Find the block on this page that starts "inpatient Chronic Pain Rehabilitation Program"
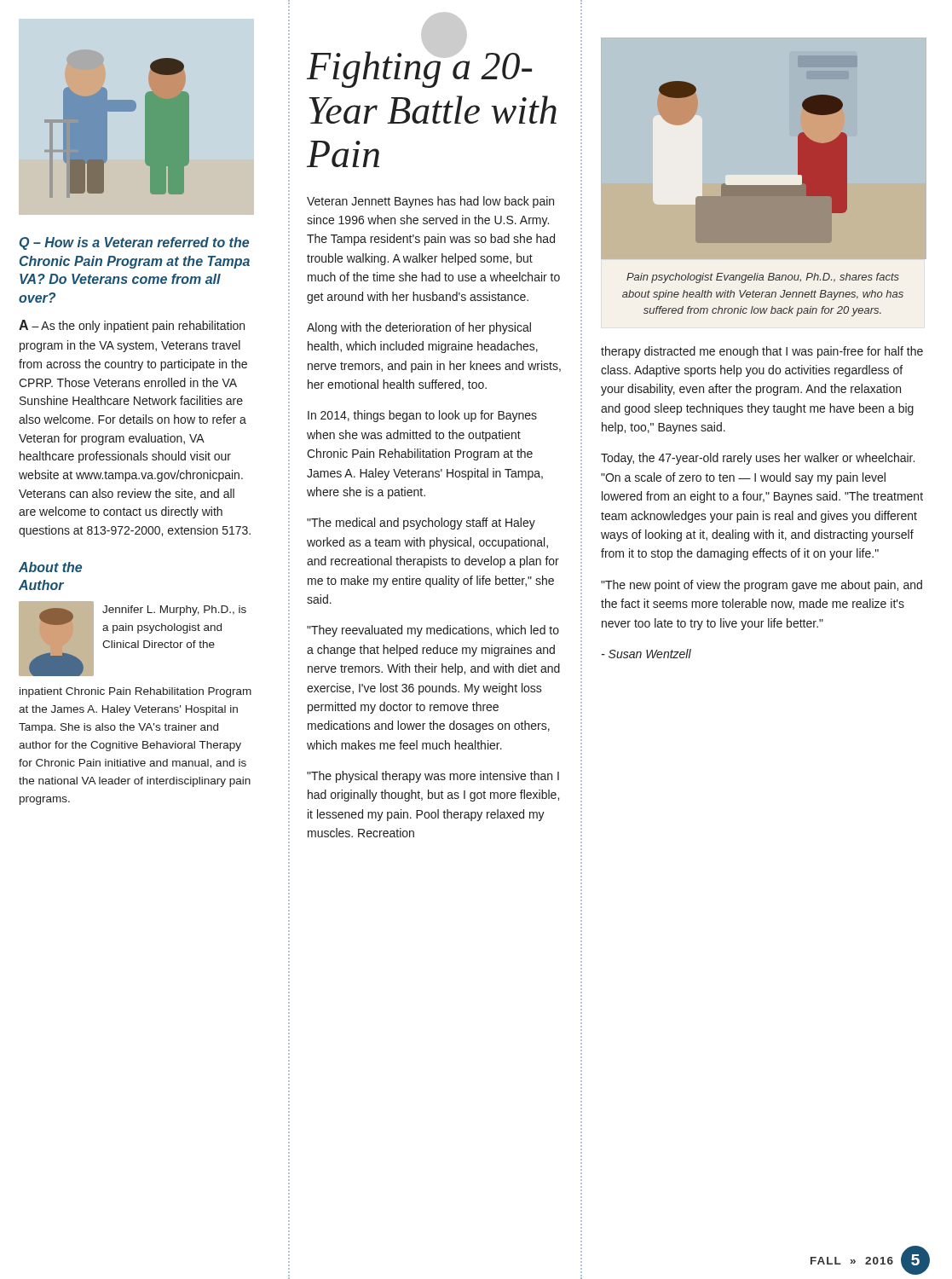 [135, 745]
